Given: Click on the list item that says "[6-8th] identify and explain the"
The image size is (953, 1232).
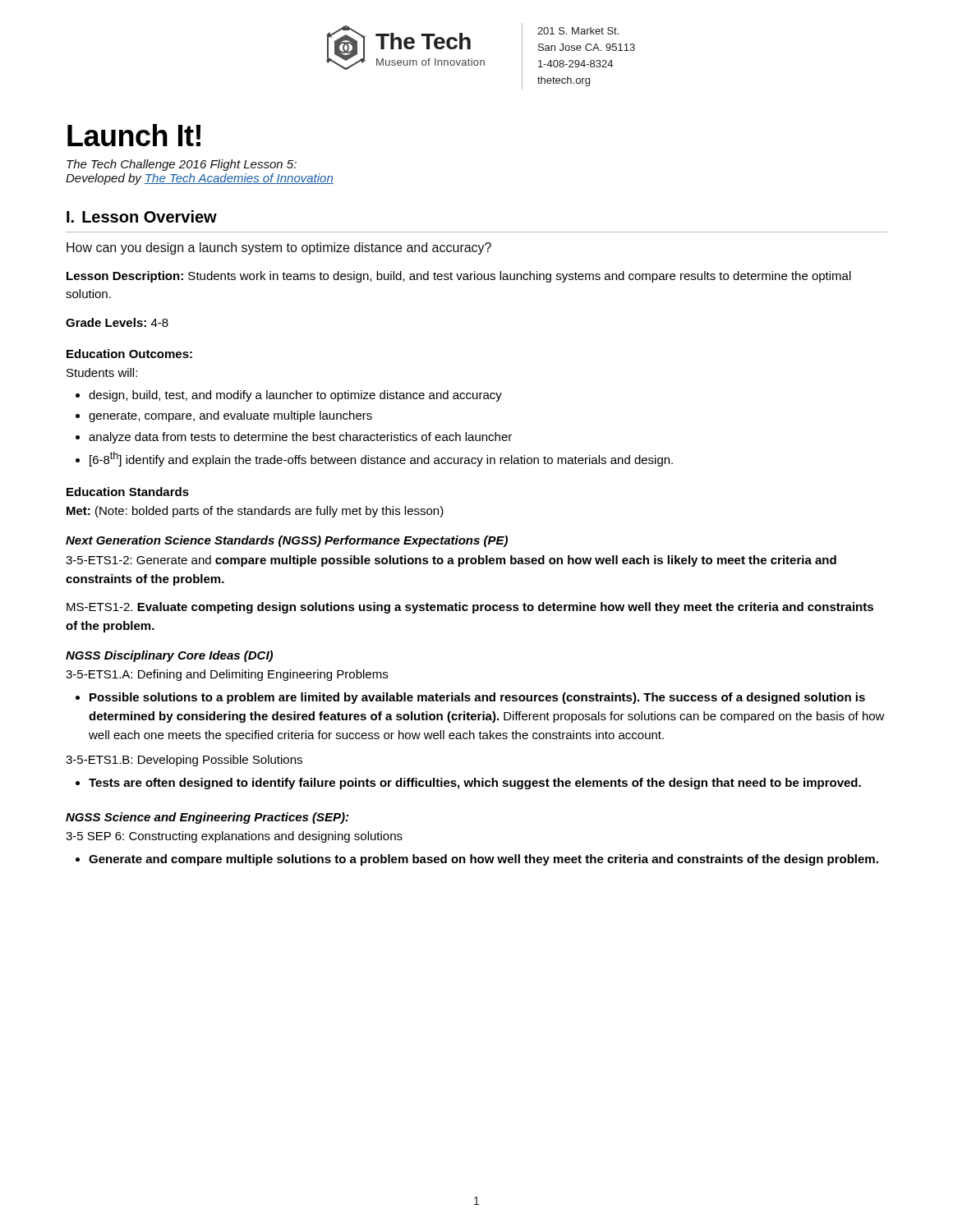Looking at the screenshot, I should [381, 458].
